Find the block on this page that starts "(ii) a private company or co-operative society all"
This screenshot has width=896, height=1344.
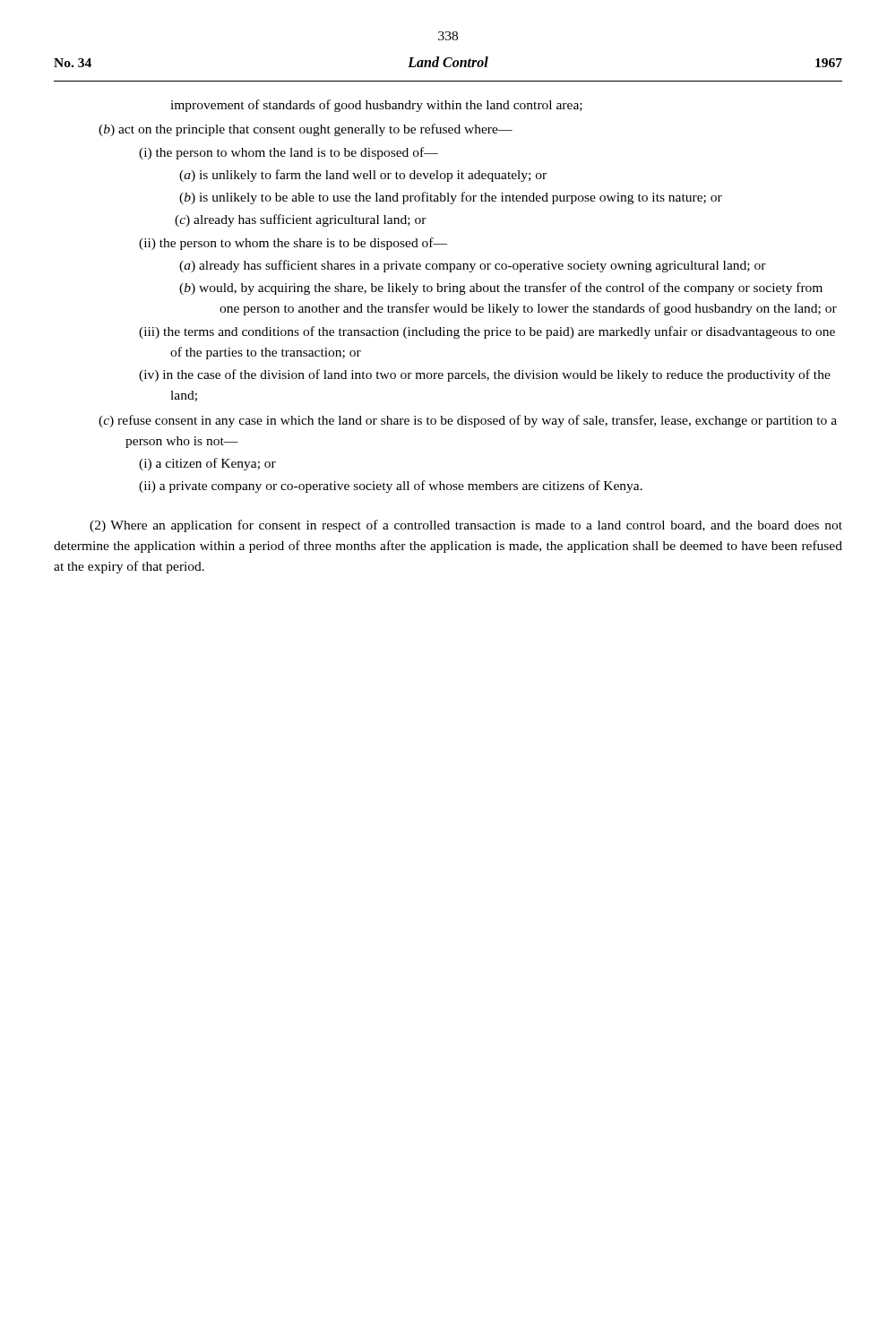pos(391,485)
